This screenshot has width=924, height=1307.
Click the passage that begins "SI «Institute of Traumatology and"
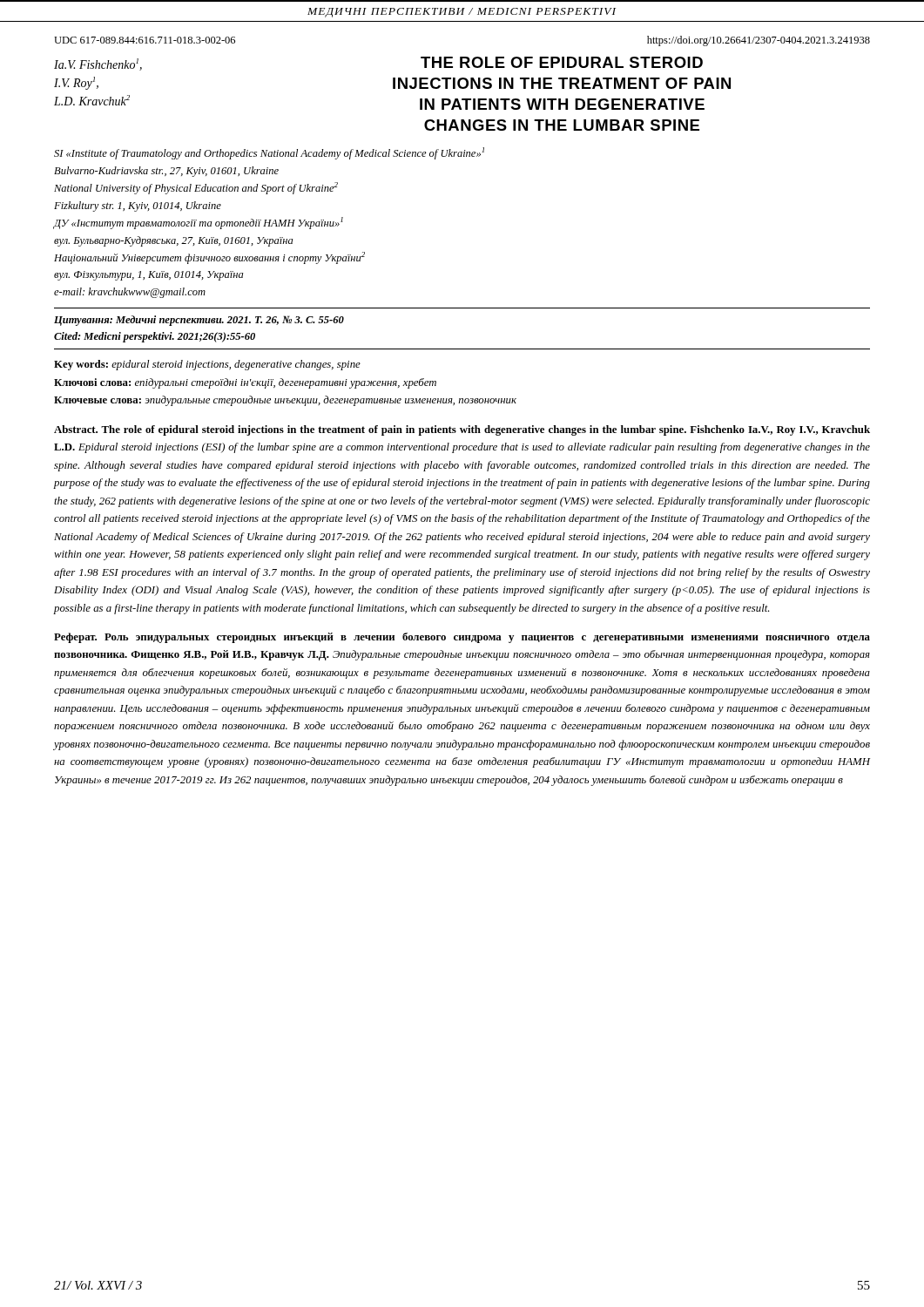pyautogui.click(x=270, y=222)
